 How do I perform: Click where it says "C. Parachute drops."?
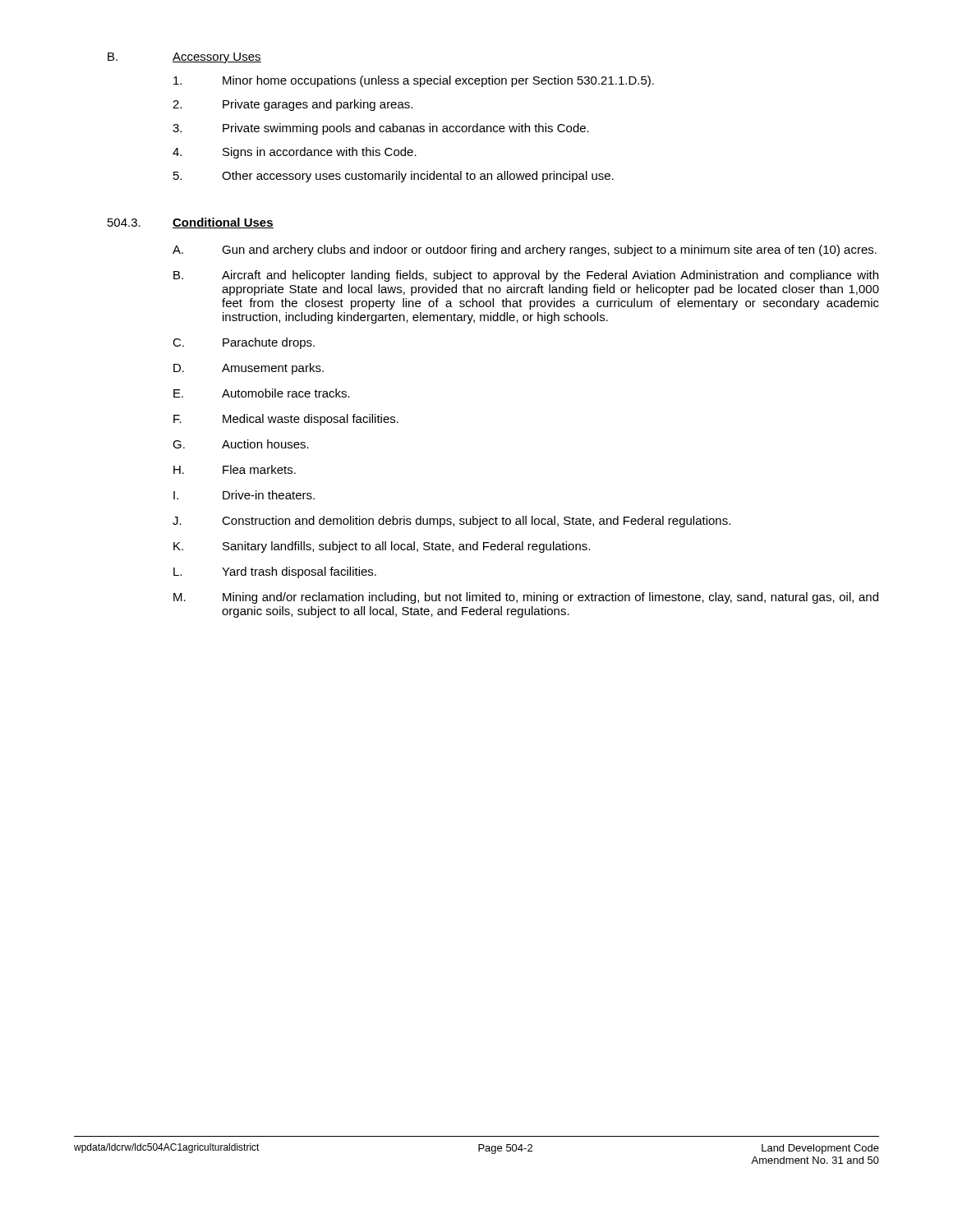coord(244,343)
